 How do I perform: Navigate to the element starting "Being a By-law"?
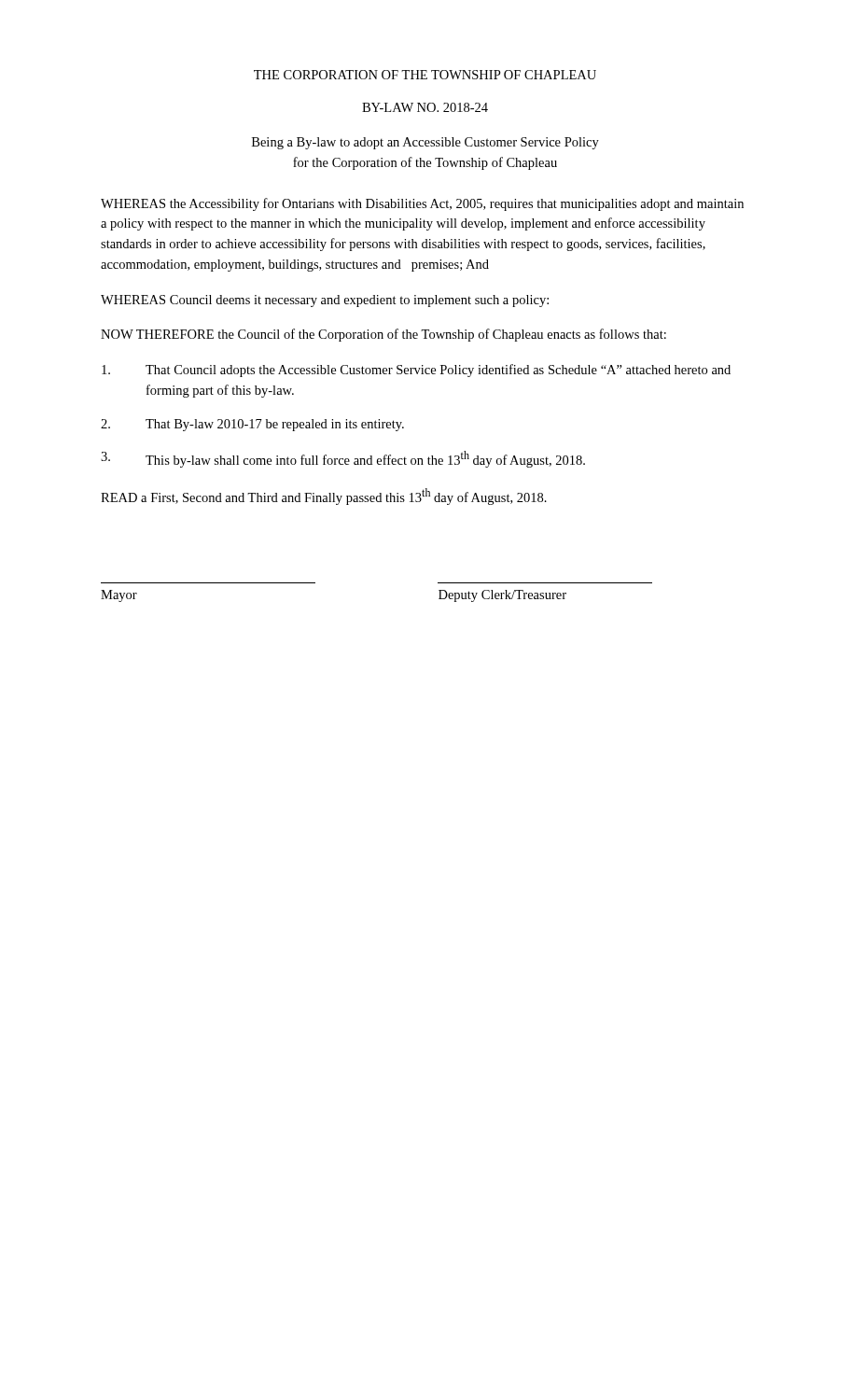click(425, 152)
